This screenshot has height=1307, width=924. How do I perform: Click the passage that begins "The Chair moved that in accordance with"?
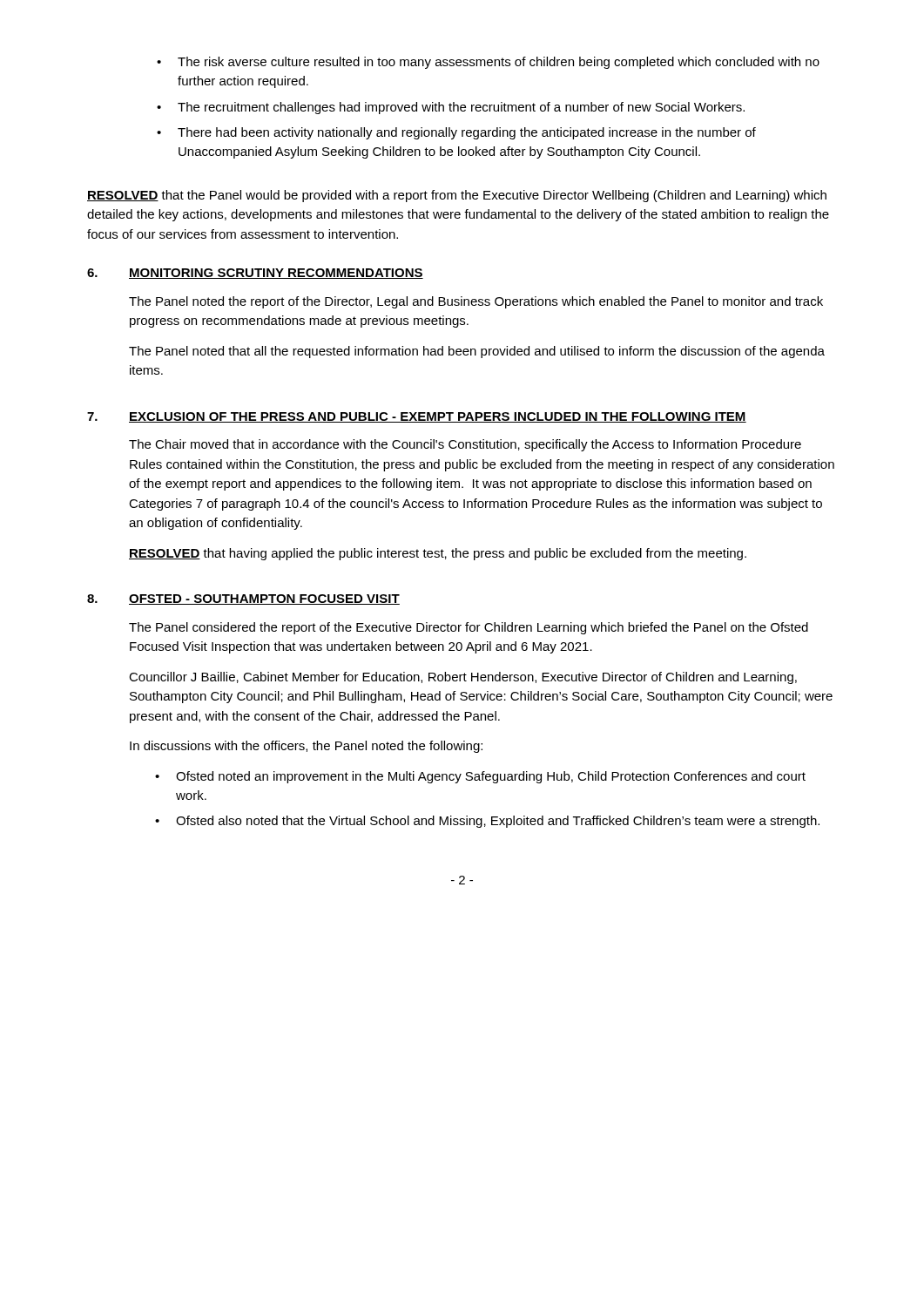(483, 484)
